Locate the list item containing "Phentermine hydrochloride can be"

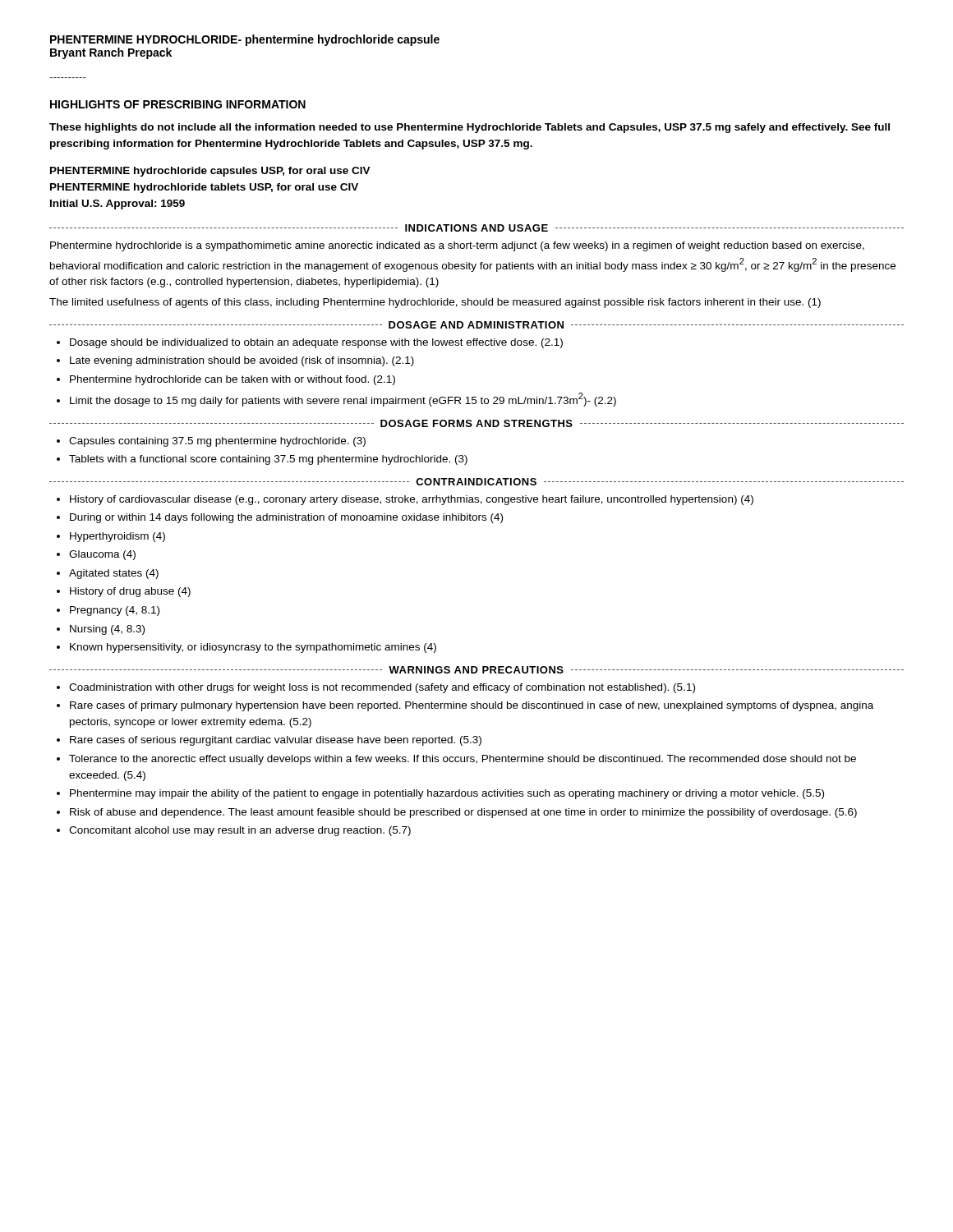coord(232,379)
